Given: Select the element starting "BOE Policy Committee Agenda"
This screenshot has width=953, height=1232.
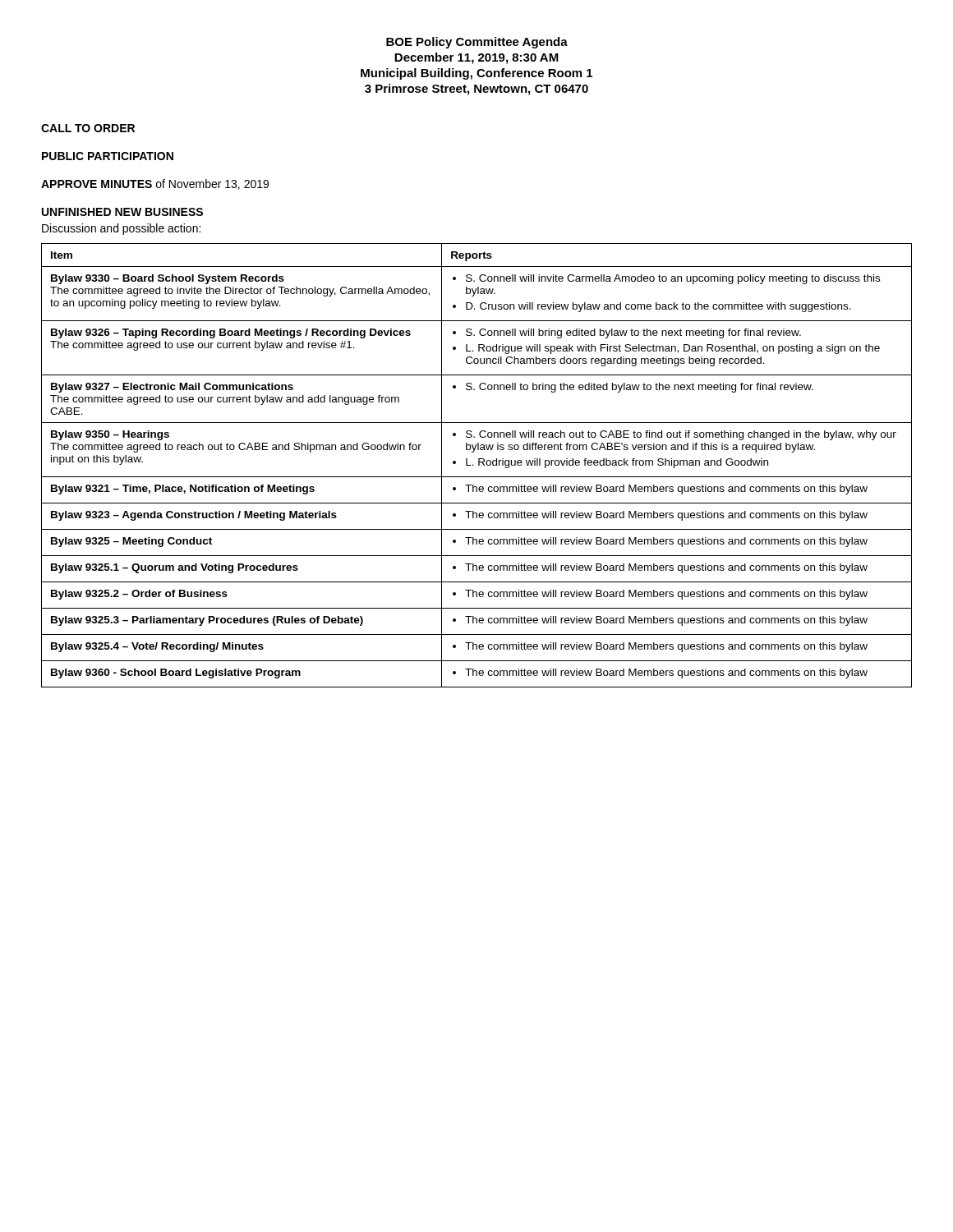Looking at the screenshot, I should coord(476,65).
